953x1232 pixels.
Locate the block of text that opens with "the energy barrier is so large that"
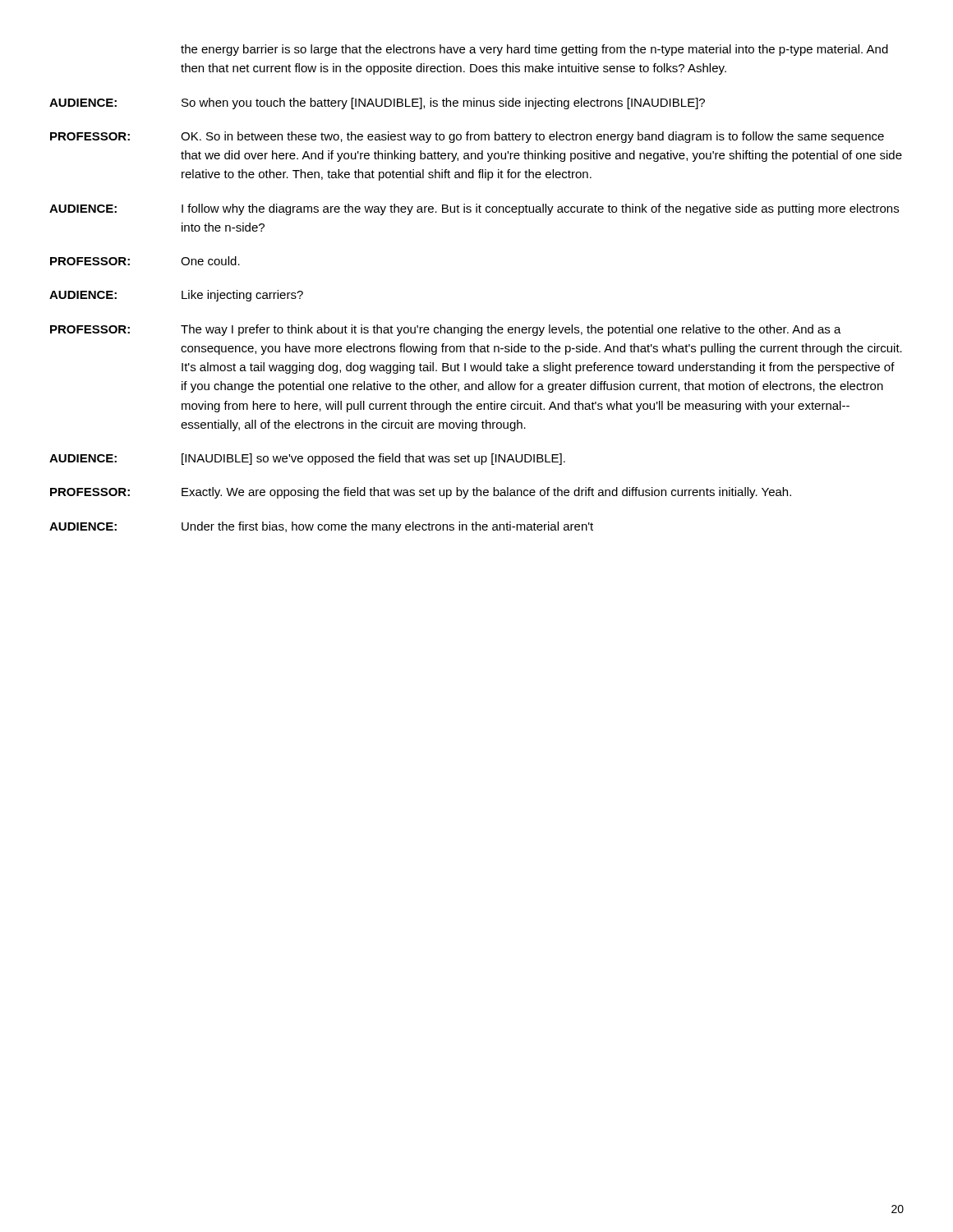click(x=535, y=58)
